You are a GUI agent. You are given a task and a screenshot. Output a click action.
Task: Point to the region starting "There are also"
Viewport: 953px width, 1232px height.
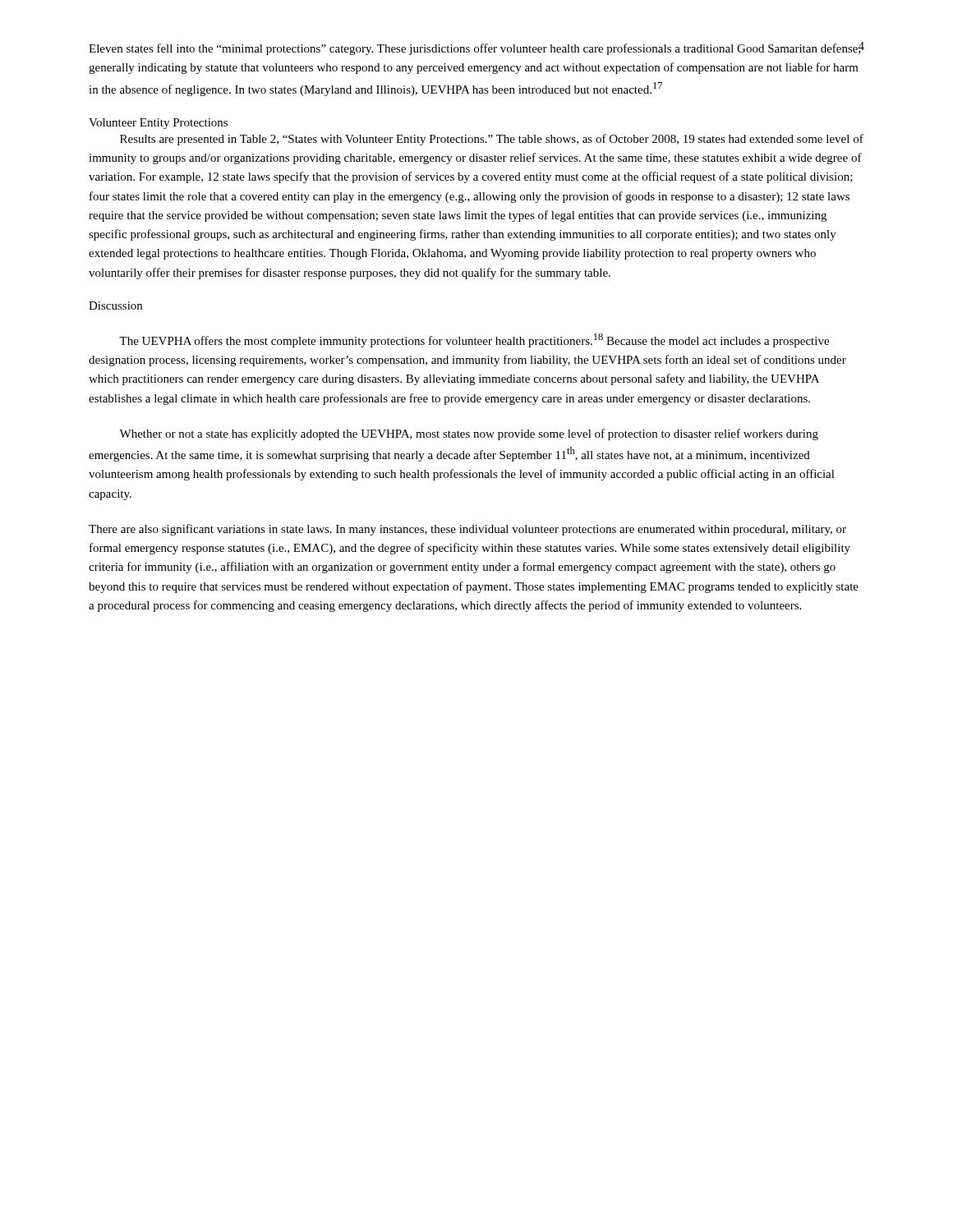pyautogui.click(x=476, y=567)
